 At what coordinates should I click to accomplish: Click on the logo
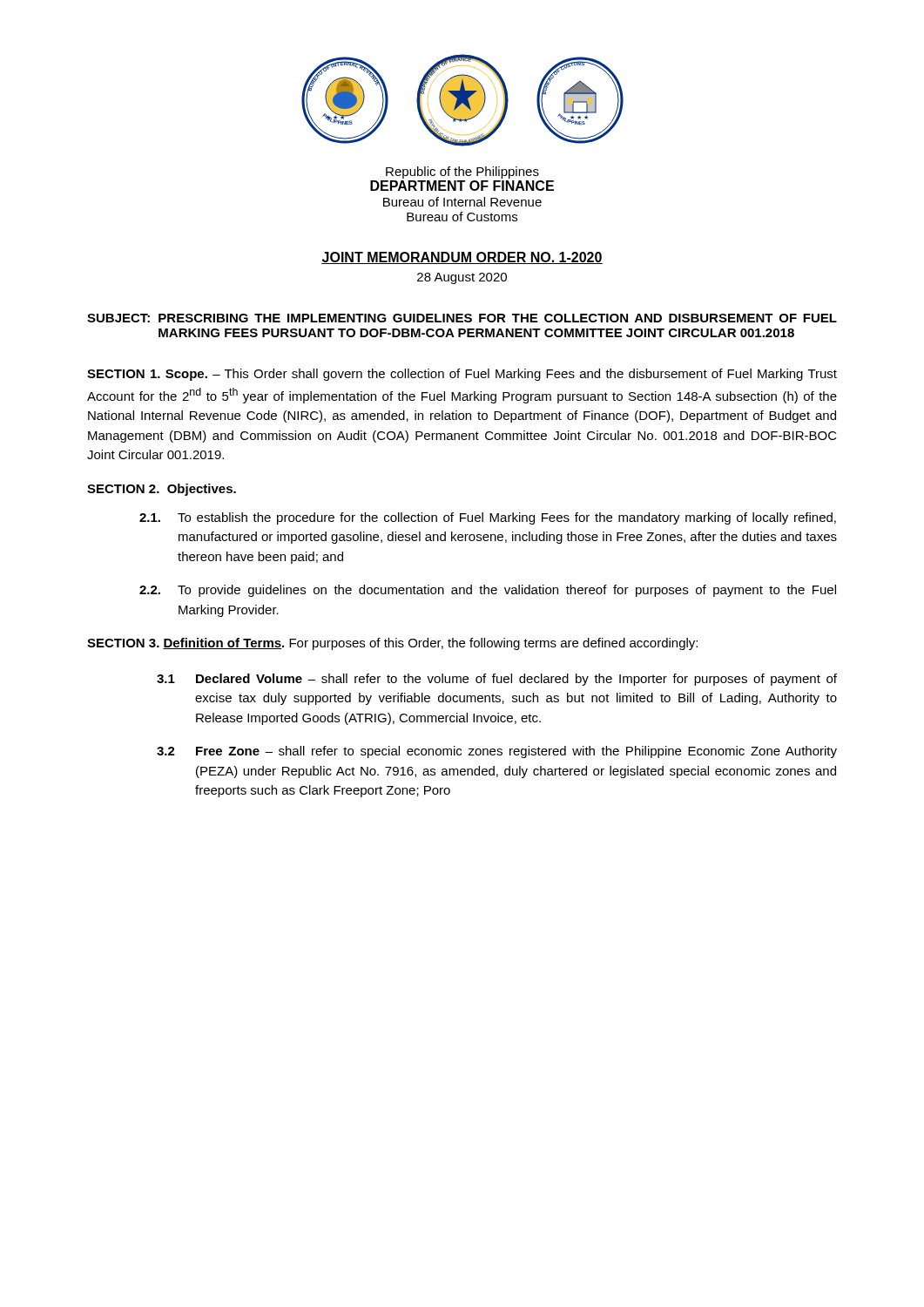(462, 100)
